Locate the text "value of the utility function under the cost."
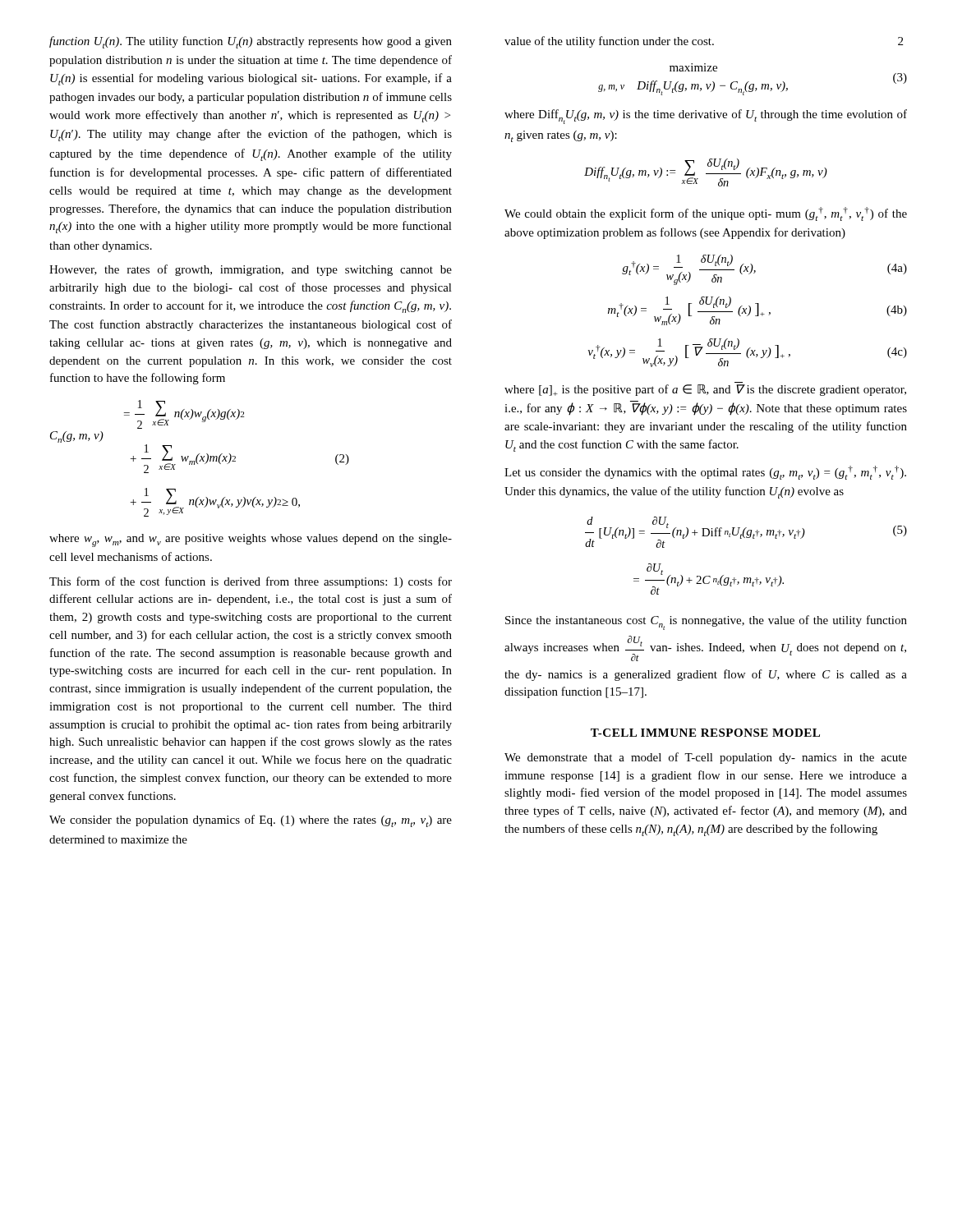Viewport: 953px width, 1232px height. pos(609,41)
